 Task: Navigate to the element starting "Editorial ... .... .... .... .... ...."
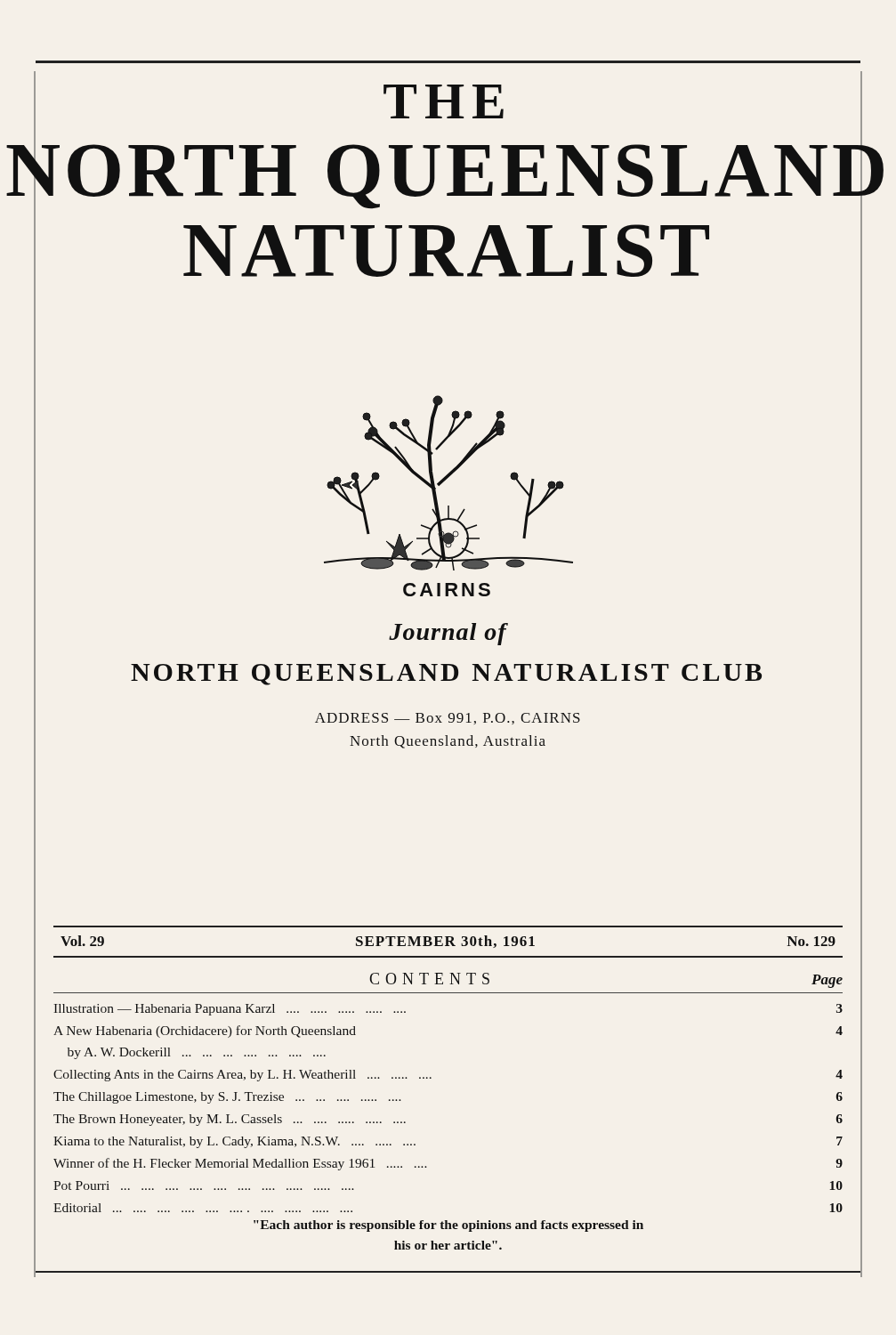[78, 1207]
